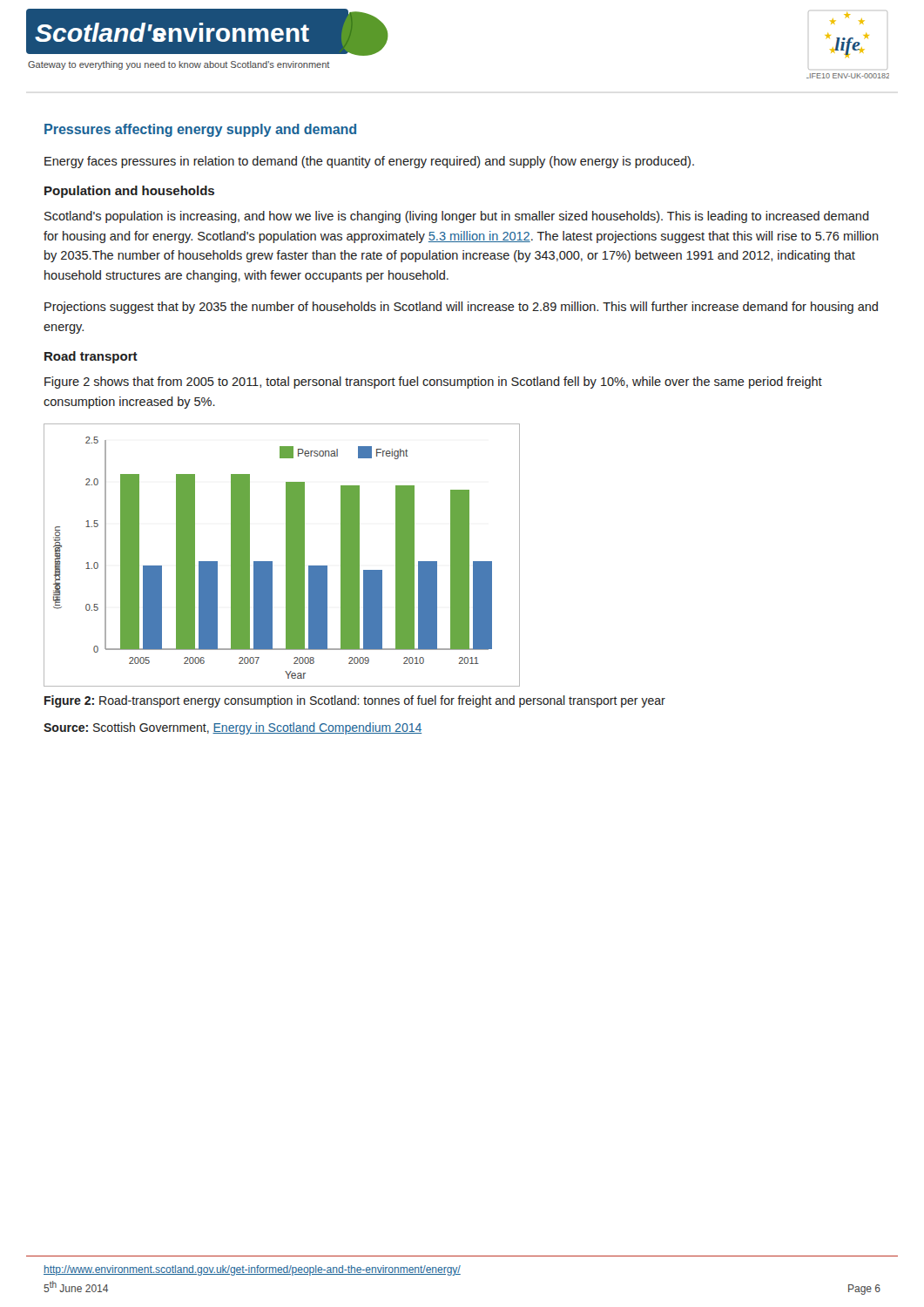The height and width of the screenshot is (1307, 924).
Task: Locate the block of text that opens with "Energy faces pressures in"
Action: (x=369, y=161)
